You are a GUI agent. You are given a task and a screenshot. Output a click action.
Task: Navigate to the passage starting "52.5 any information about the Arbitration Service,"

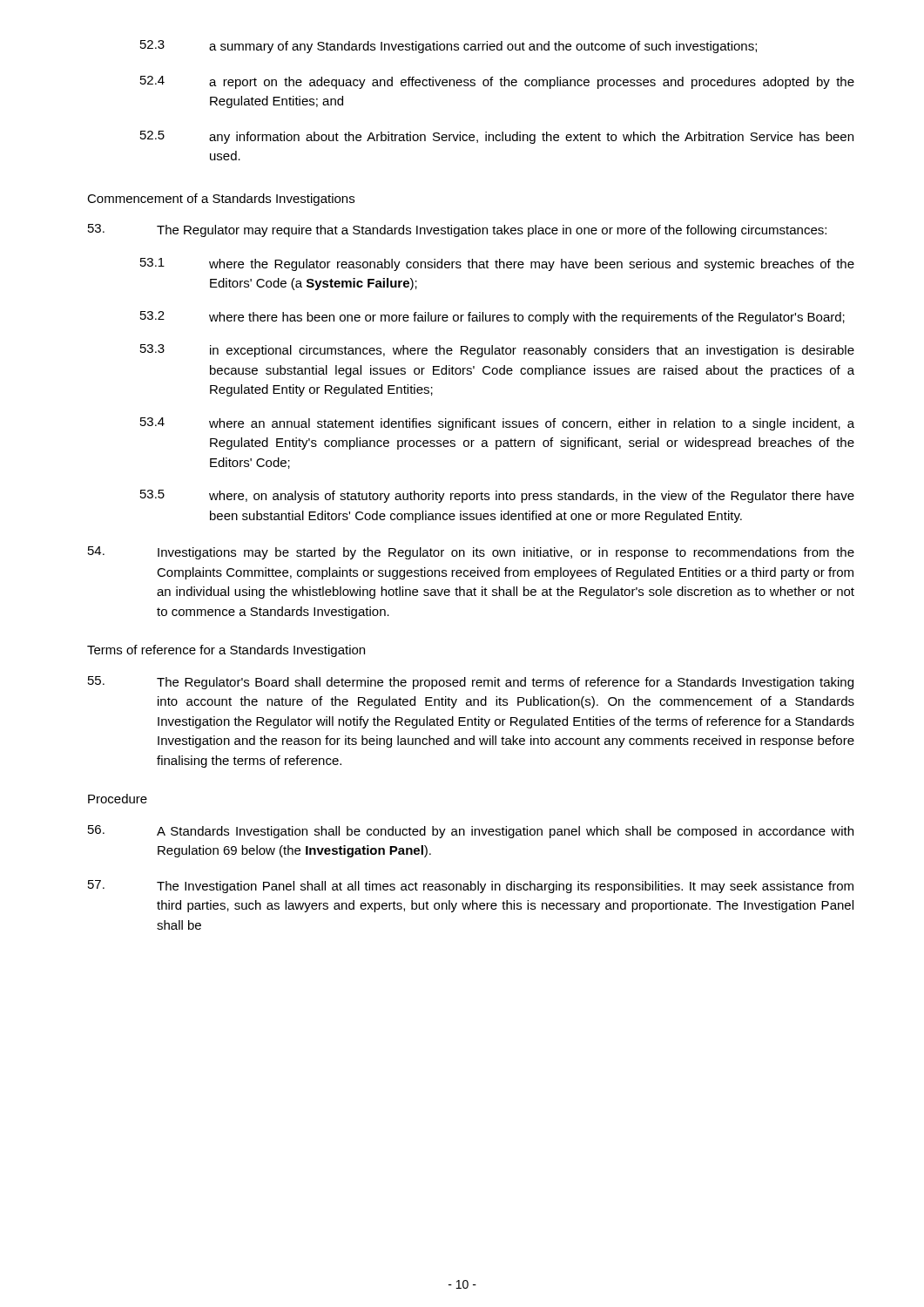point(497,146)
